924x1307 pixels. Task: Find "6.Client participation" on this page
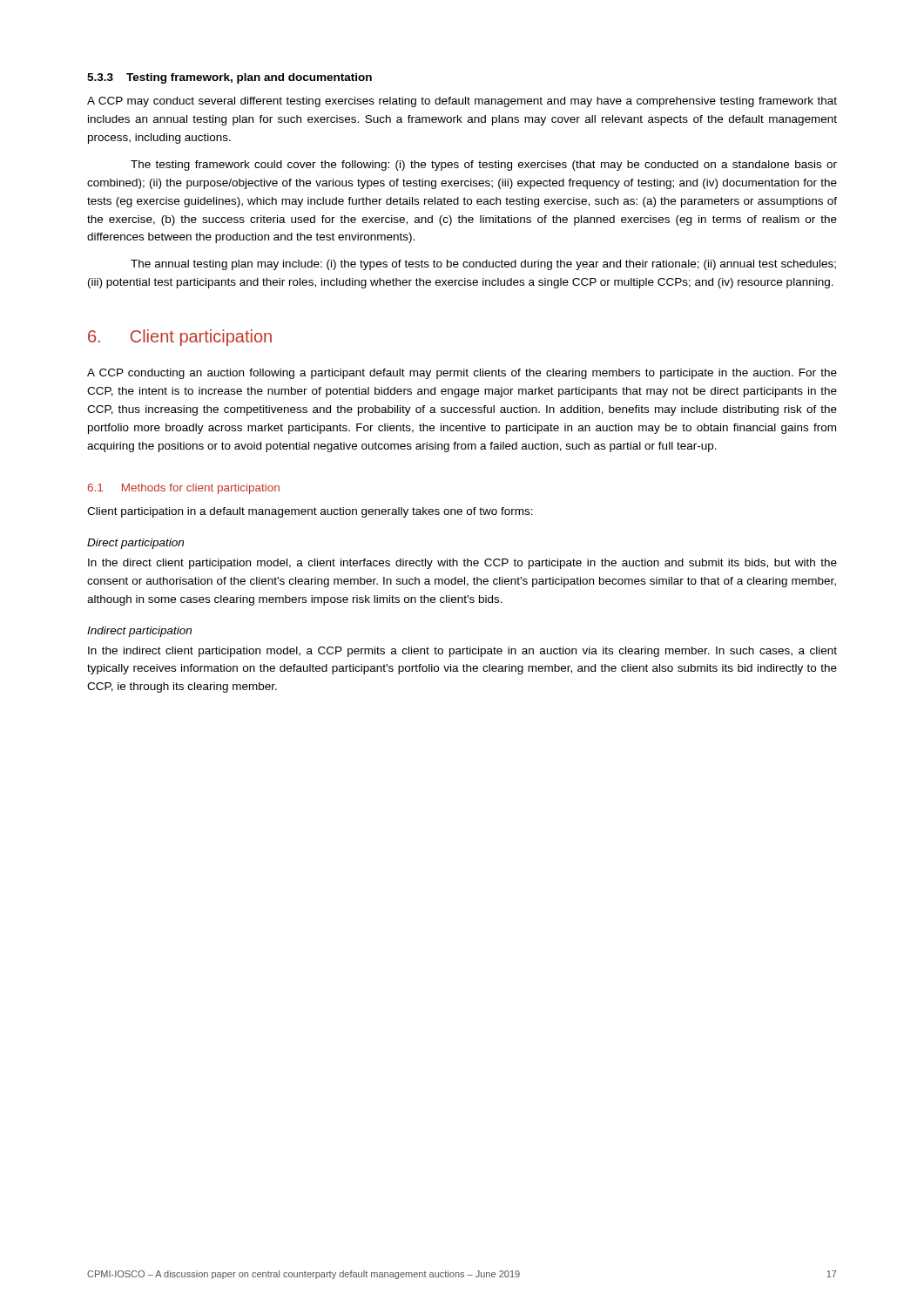click(x=180, y=336)
